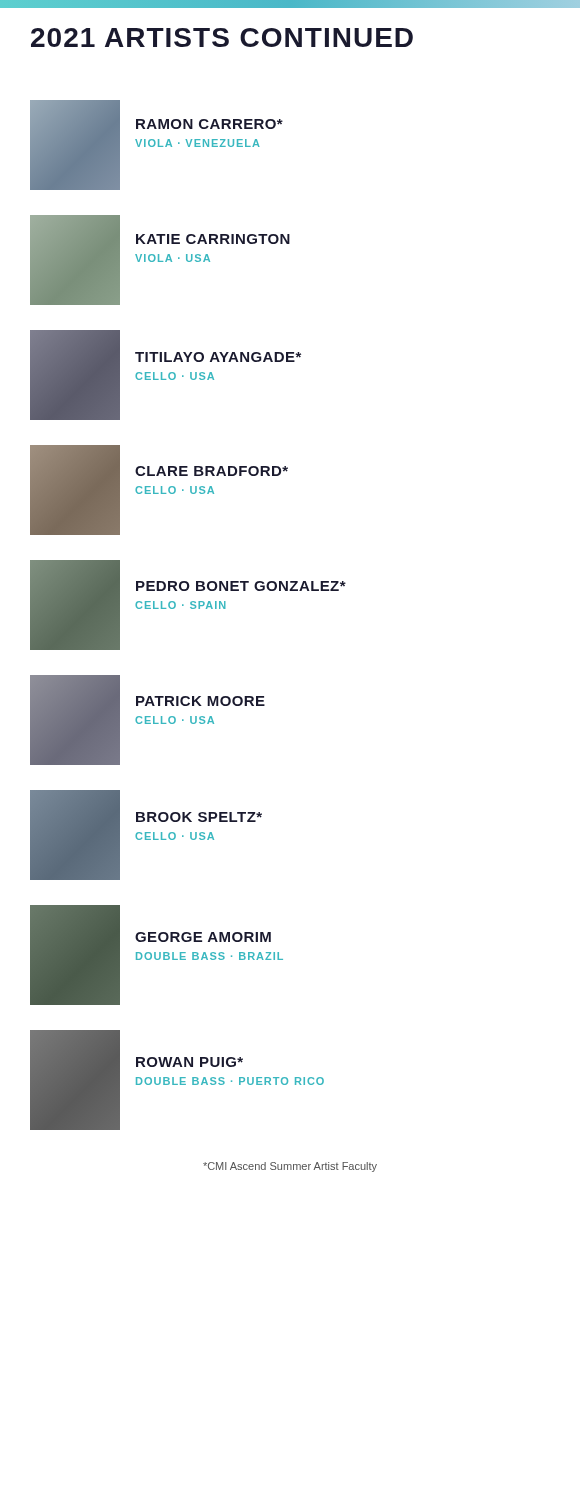The height and width of the screenshot is (1500, 580).
Task: Find "BROOK SPELTZ* CELLO · USA" on this page
Action: (199, 825)
